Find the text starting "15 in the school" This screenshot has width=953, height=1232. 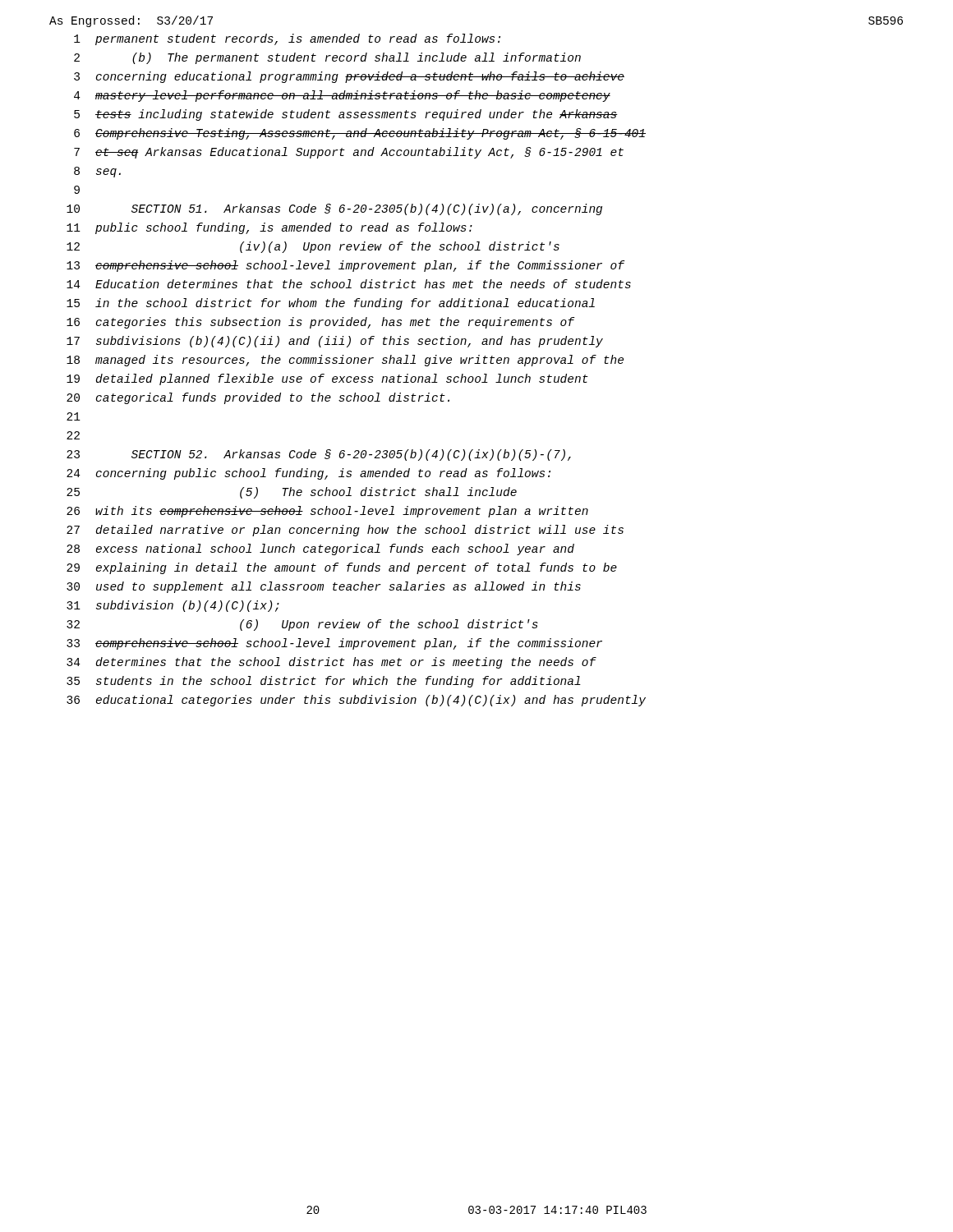point(322,304)
